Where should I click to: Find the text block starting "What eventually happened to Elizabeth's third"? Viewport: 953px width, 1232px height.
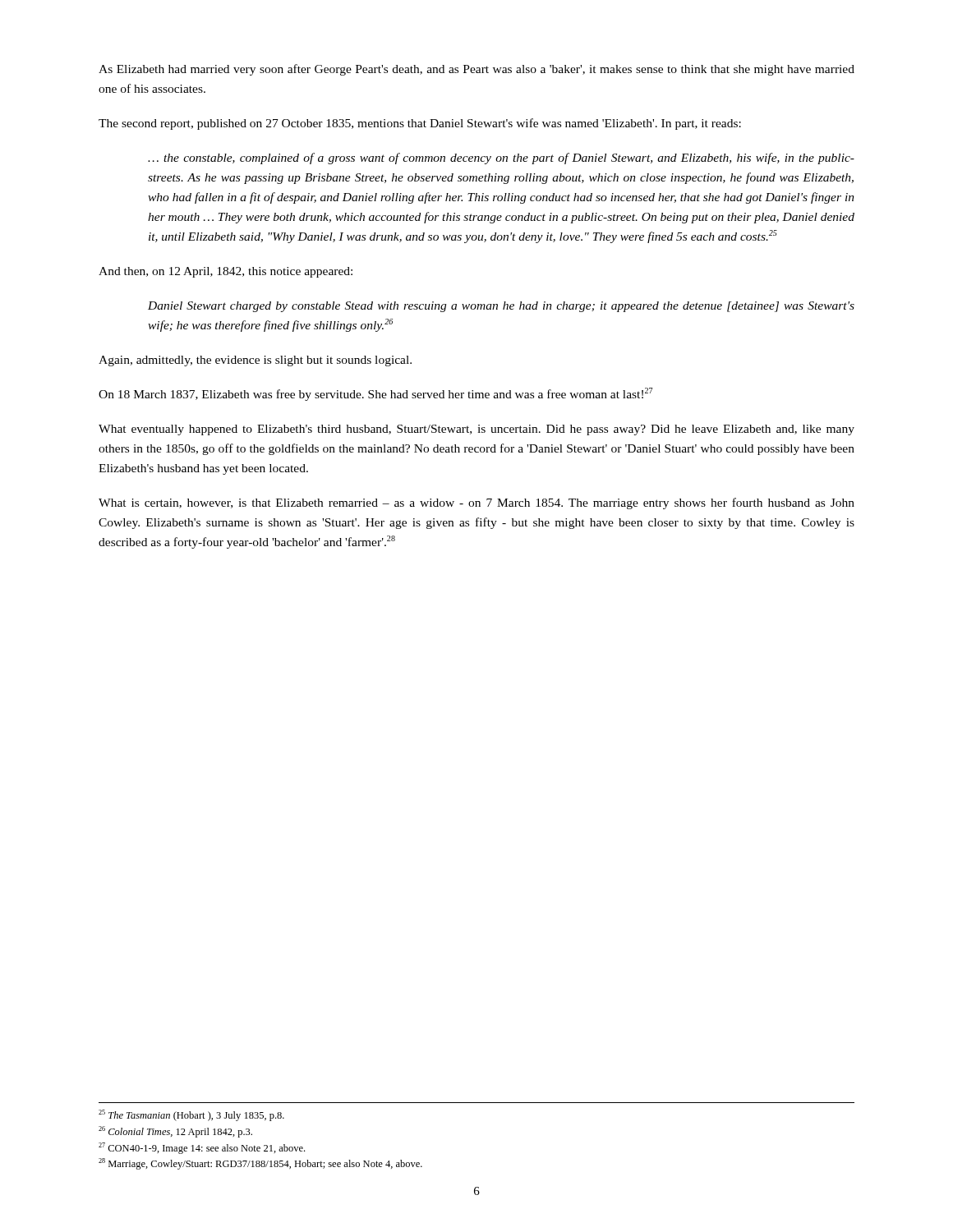click(476, 448)
